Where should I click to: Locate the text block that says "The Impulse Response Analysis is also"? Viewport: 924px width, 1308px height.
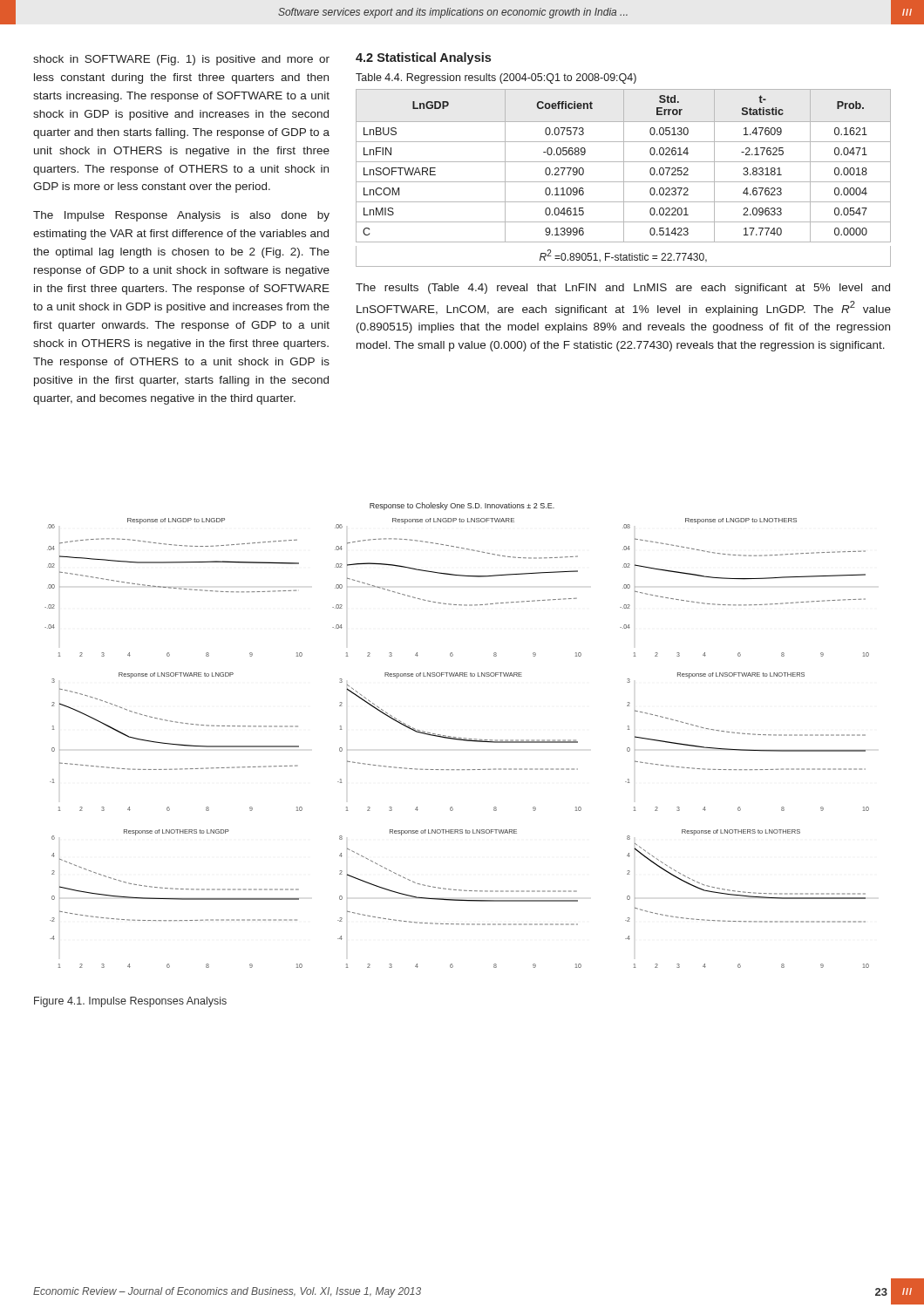coord(181,307)
